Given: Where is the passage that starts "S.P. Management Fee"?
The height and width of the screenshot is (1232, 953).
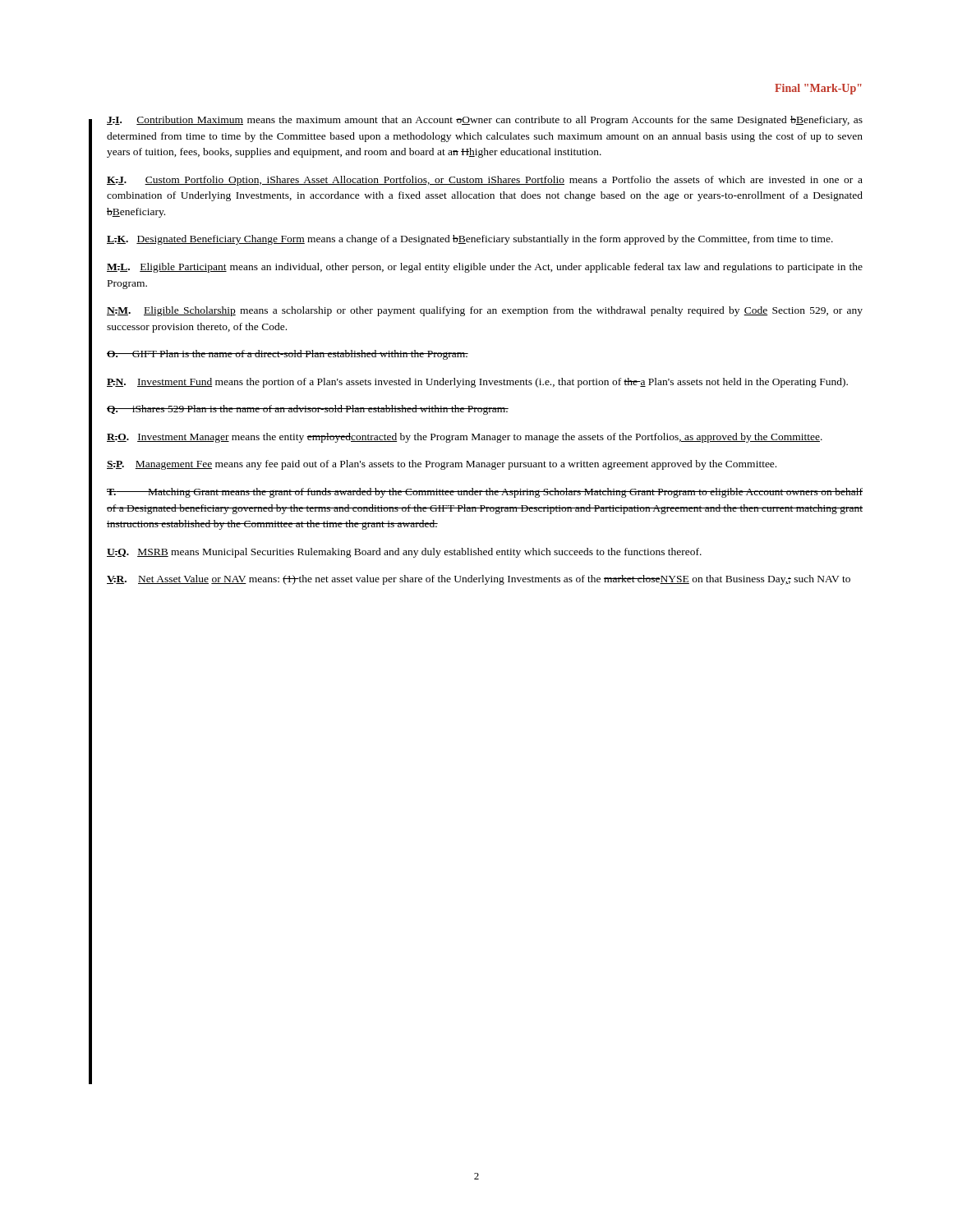Looking at the screenshot, I should tap(442, 464).
